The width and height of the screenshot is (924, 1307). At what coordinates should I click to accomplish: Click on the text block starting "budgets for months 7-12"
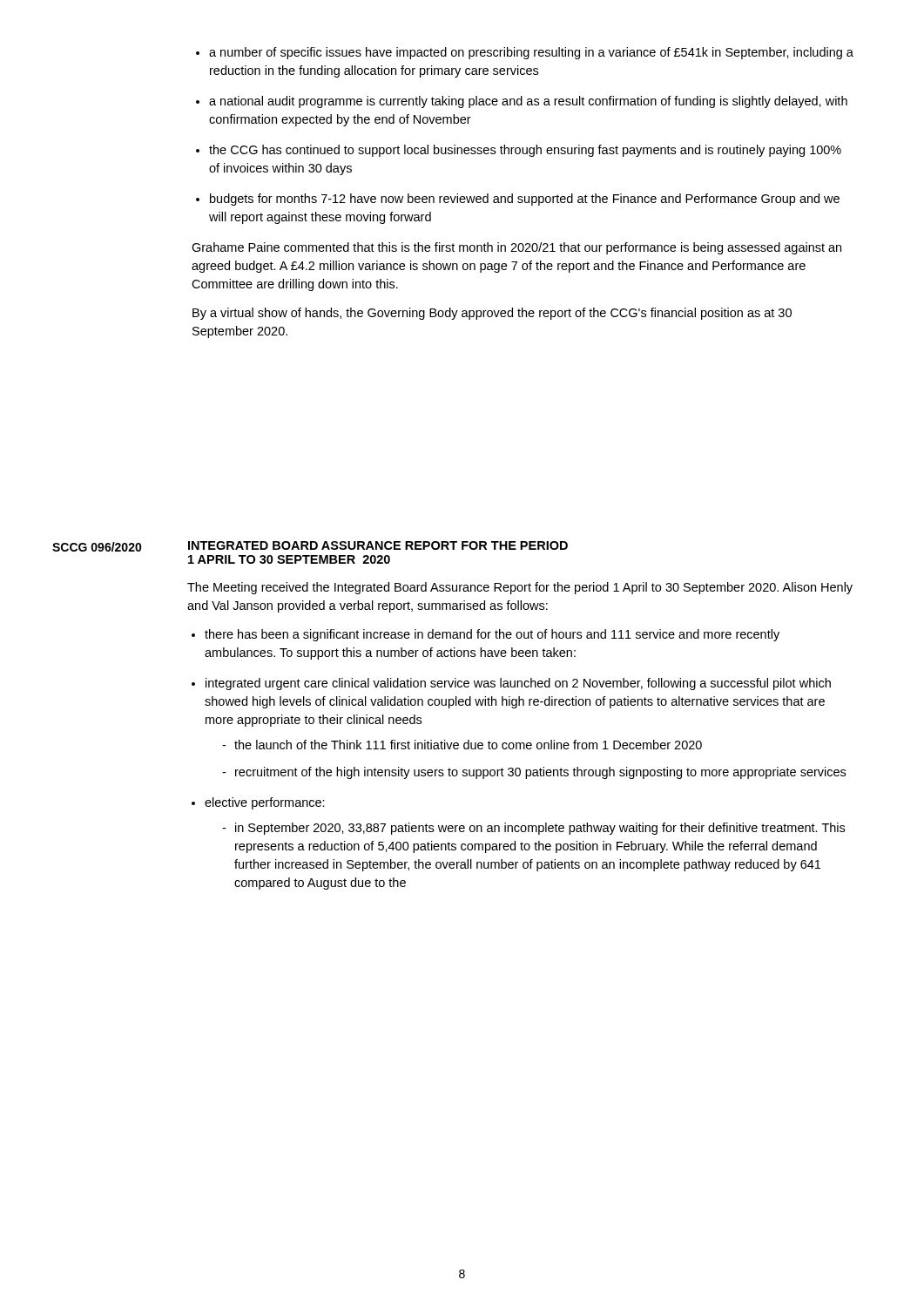pos(523,208)
